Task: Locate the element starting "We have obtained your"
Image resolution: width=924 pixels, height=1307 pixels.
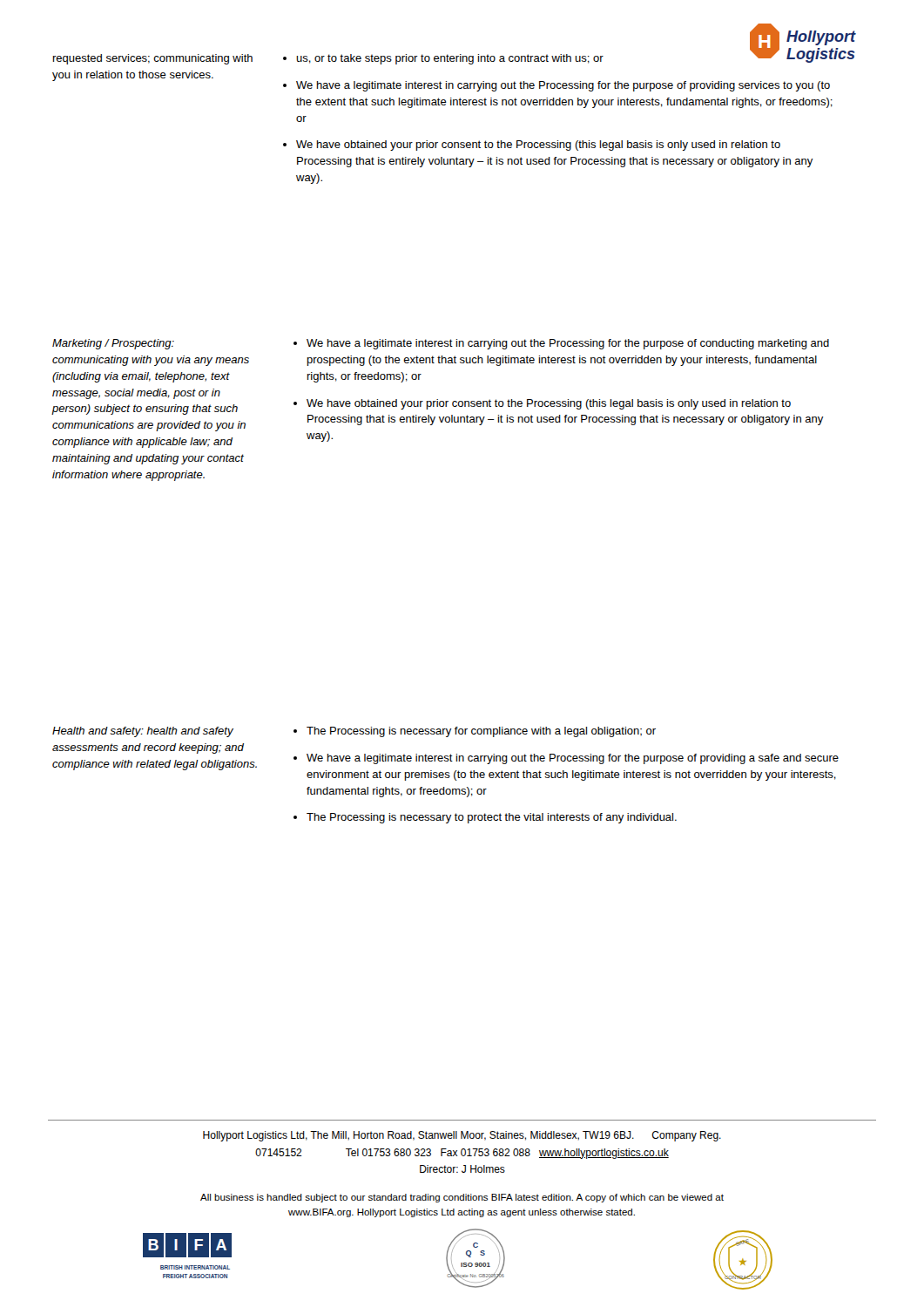Action: pos(565,419)
